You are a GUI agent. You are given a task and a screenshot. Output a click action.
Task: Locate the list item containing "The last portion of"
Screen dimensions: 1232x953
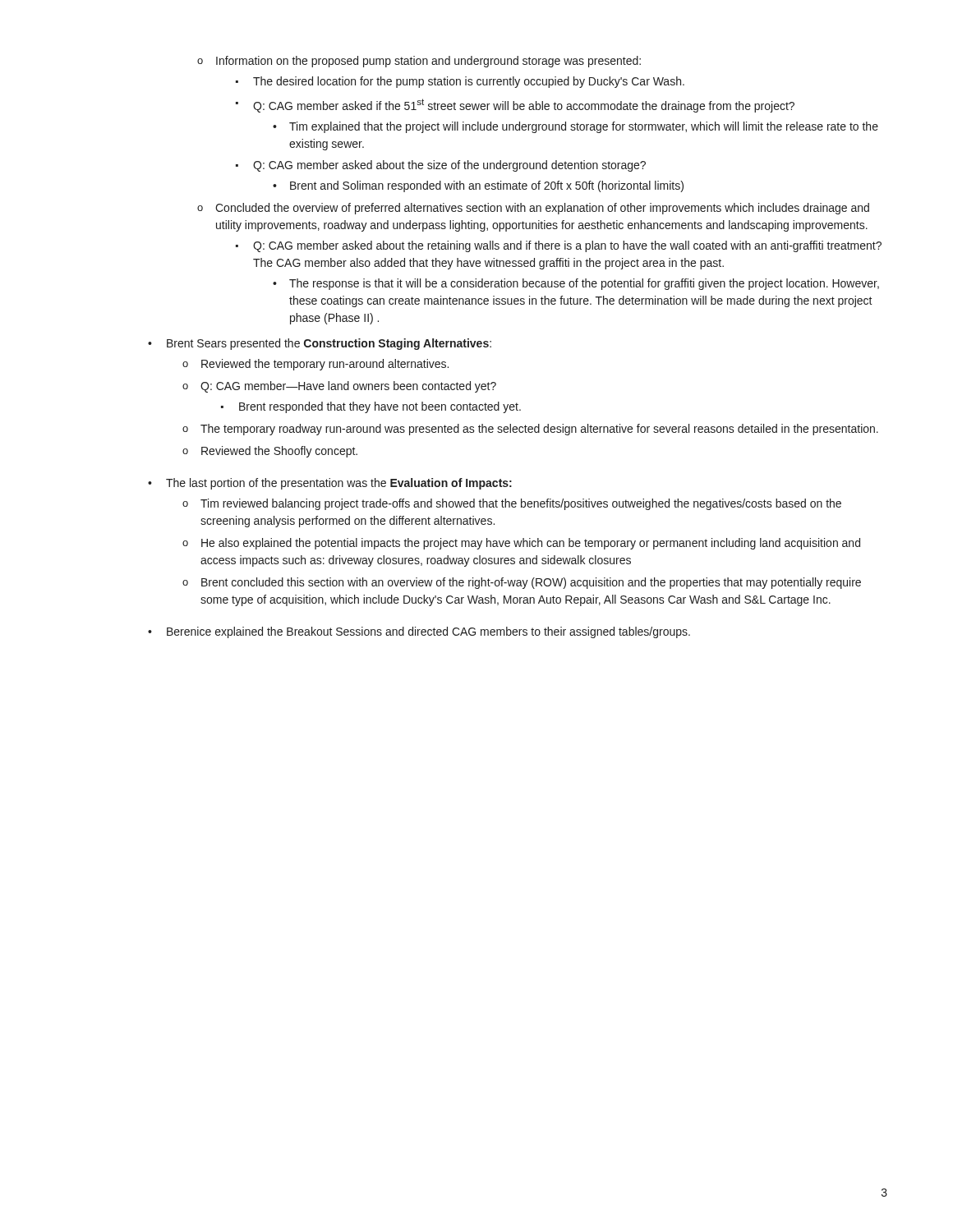point(527,542)
